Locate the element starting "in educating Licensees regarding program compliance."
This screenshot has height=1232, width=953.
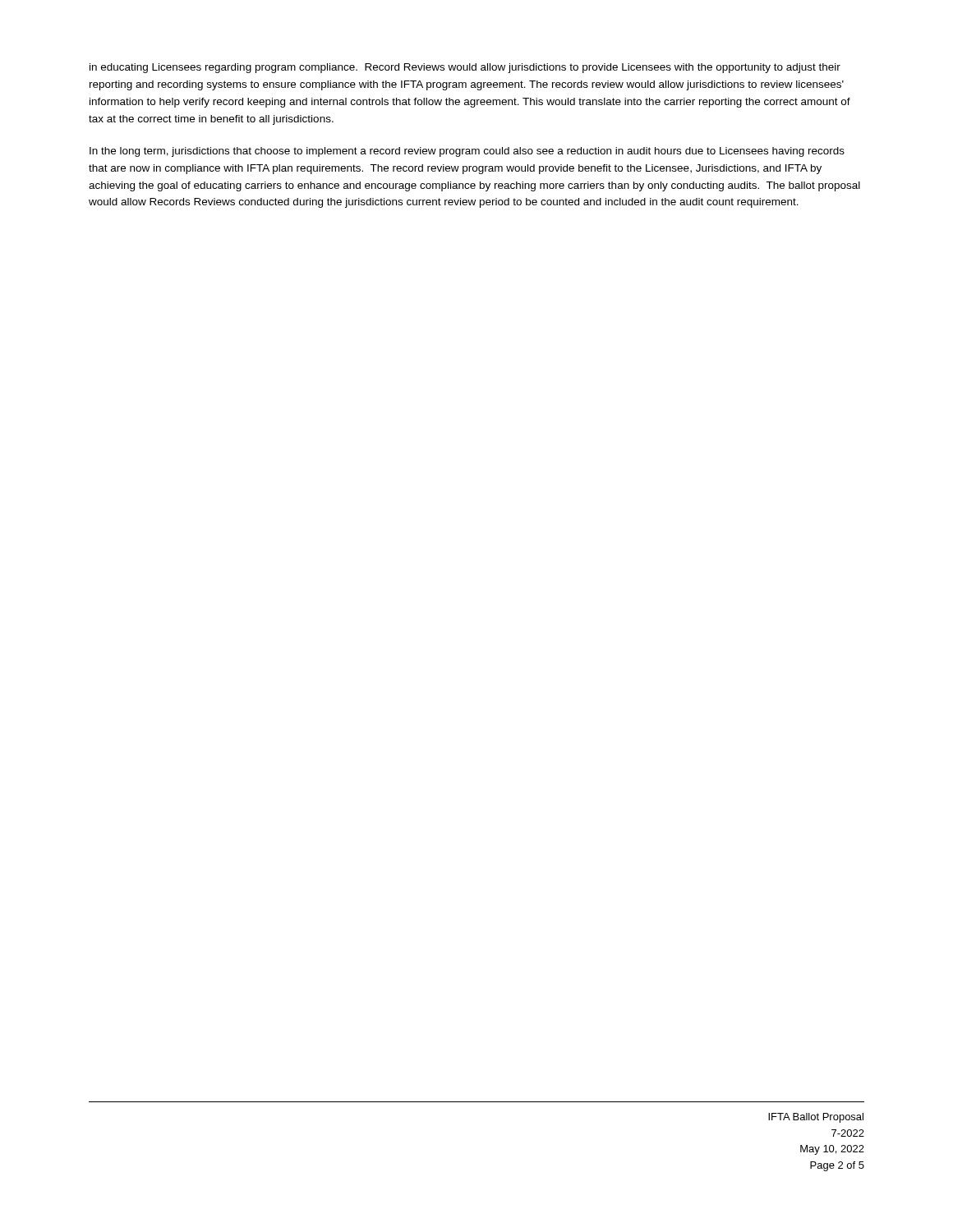coord(469,93)
